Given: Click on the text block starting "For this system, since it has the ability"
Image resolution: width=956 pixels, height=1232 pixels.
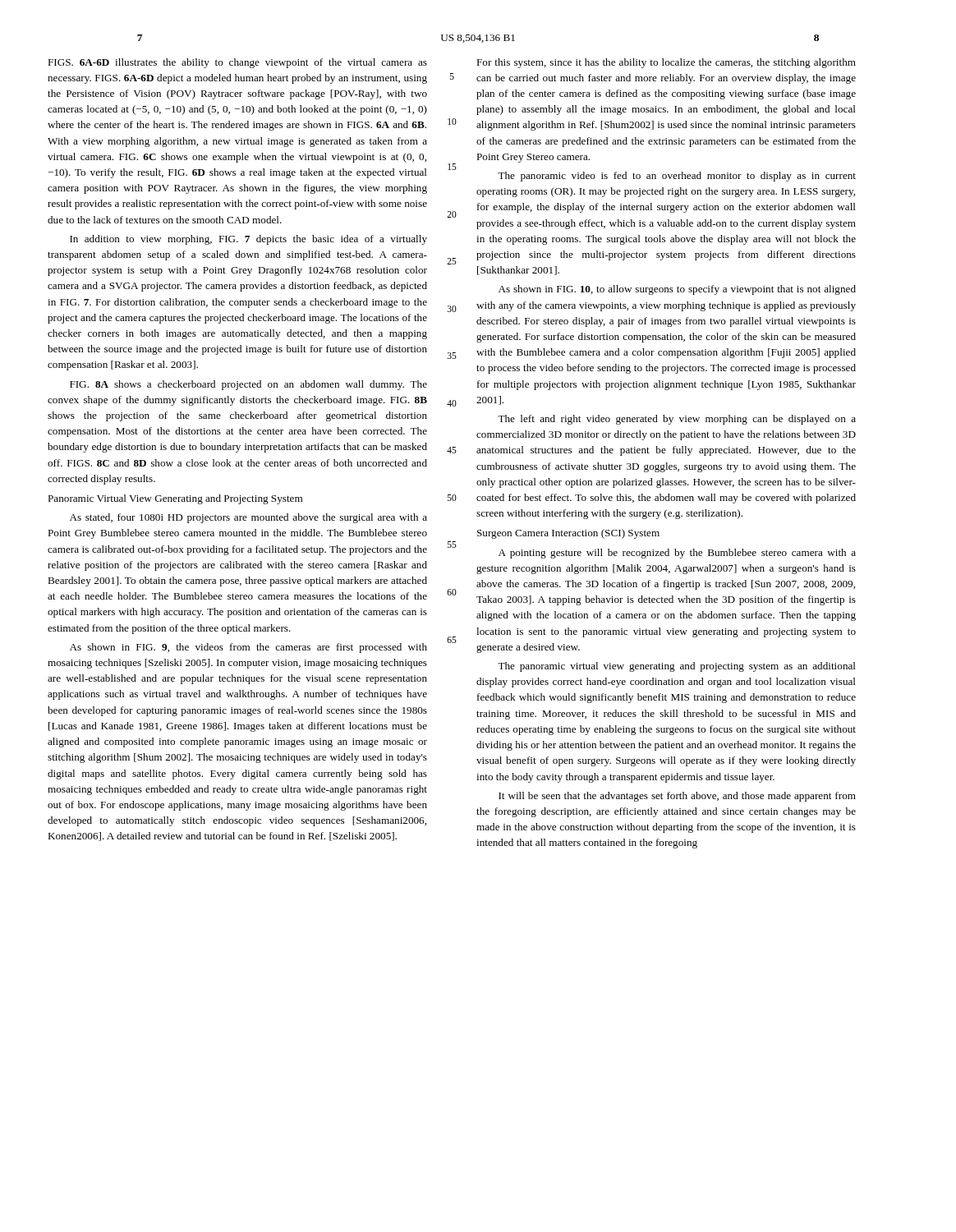Looking at the screenshot, I should tap(666, 287).
